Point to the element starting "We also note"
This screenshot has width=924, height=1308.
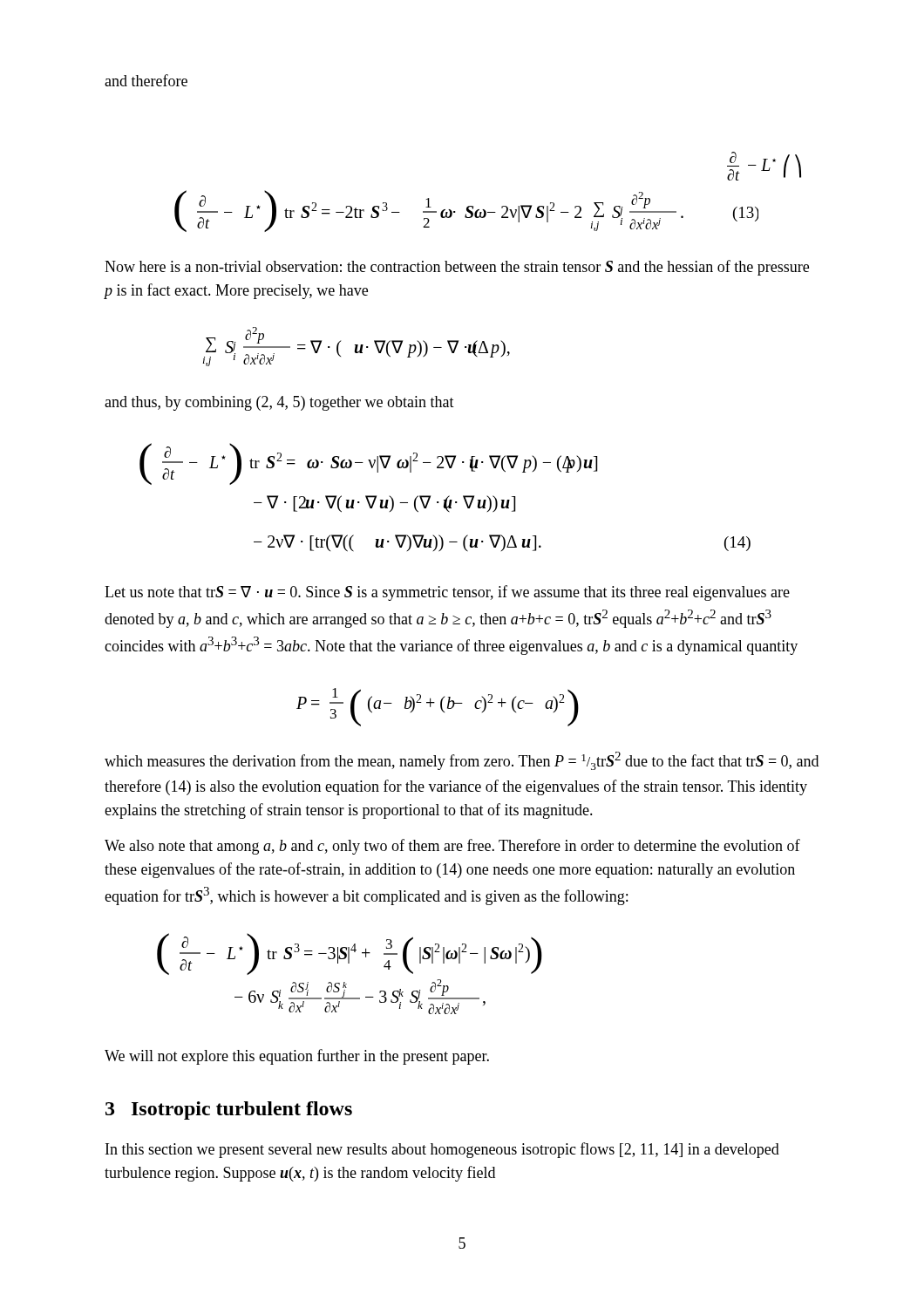coord(452,871)
